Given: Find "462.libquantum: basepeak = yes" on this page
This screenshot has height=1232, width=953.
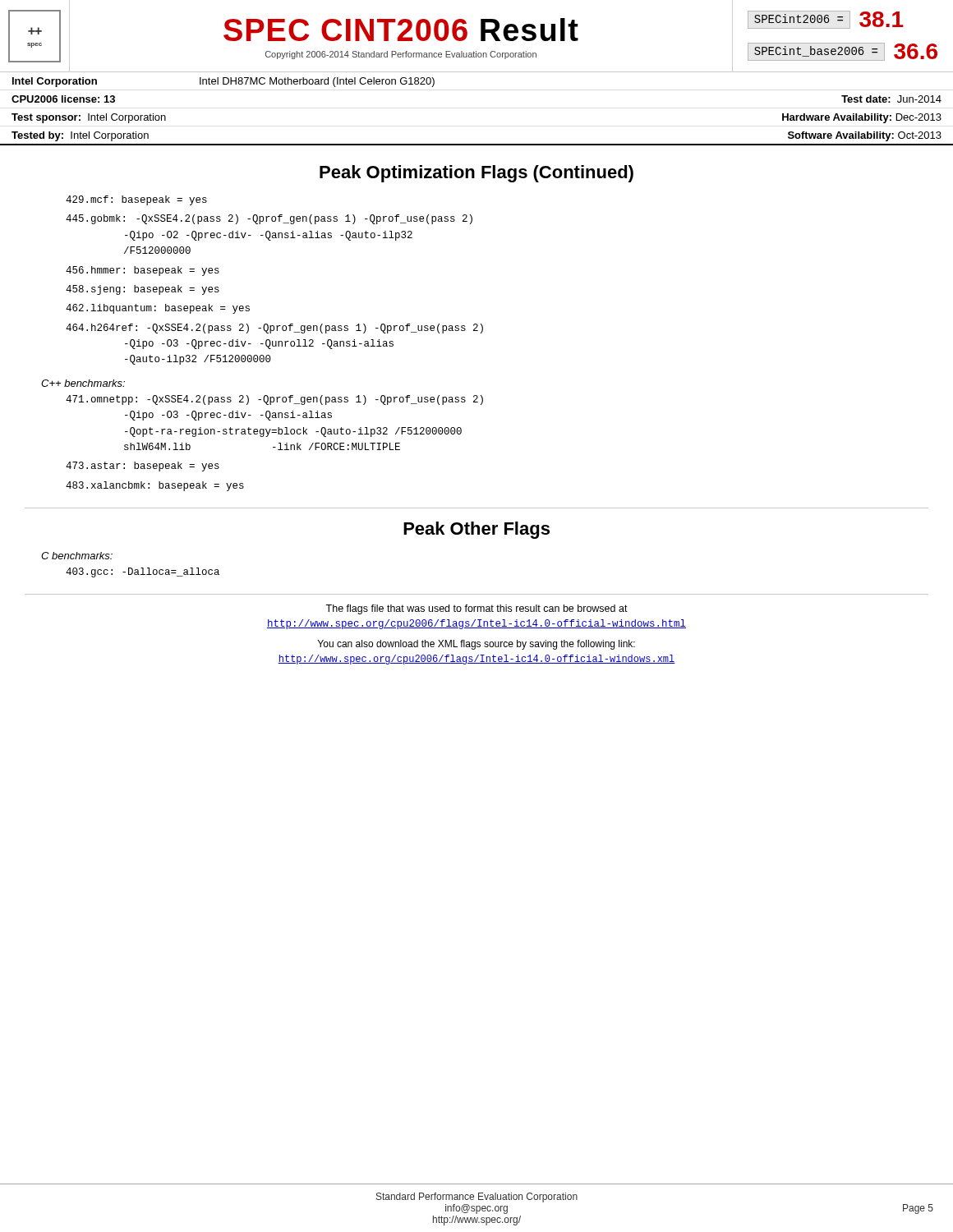Looking at the screenshot, I should coord(158,309).
